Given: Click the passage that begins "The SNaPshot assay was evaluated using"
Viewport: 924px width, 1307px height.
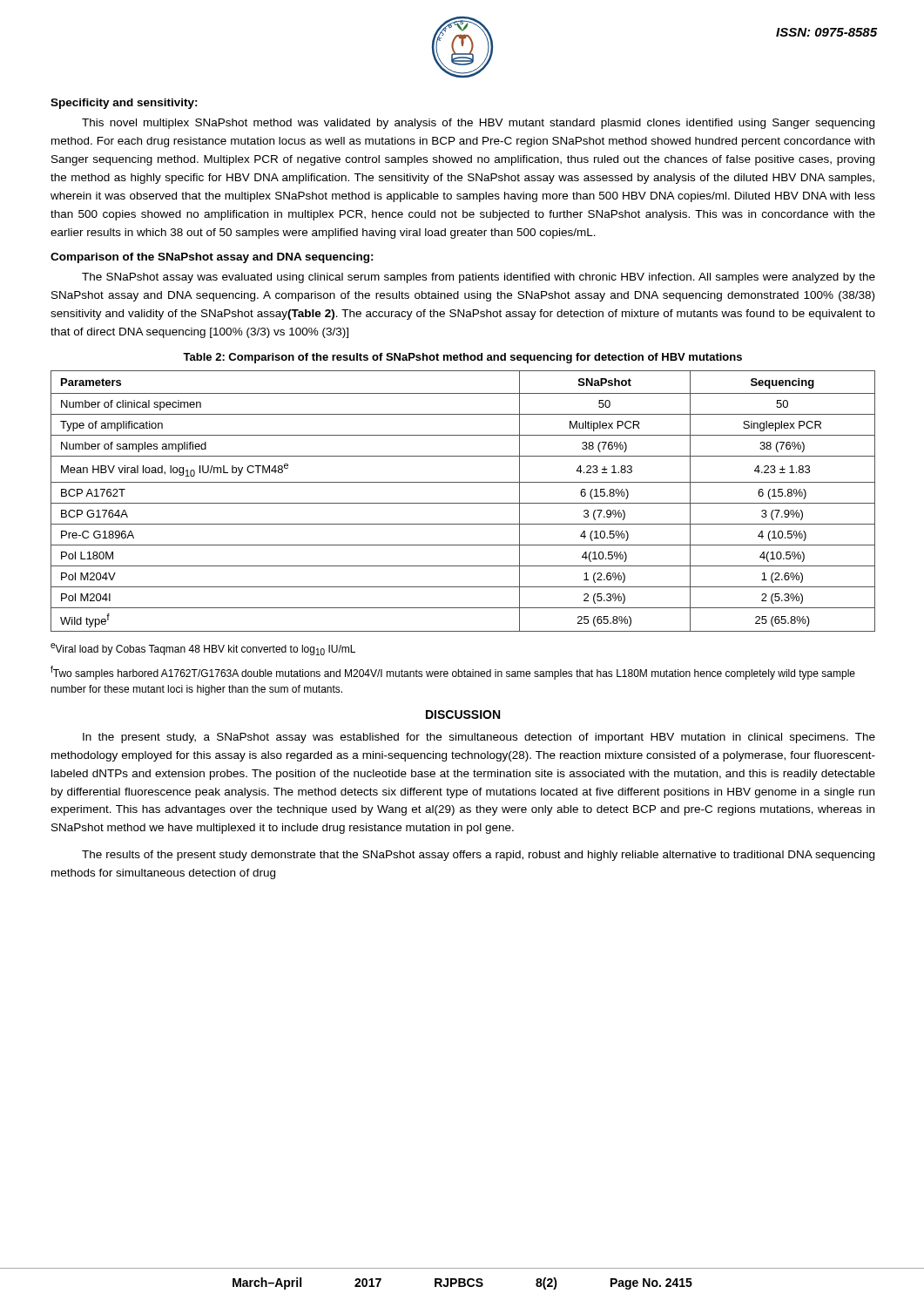Looking at the screenshot, I should click(x=463, y=305).
